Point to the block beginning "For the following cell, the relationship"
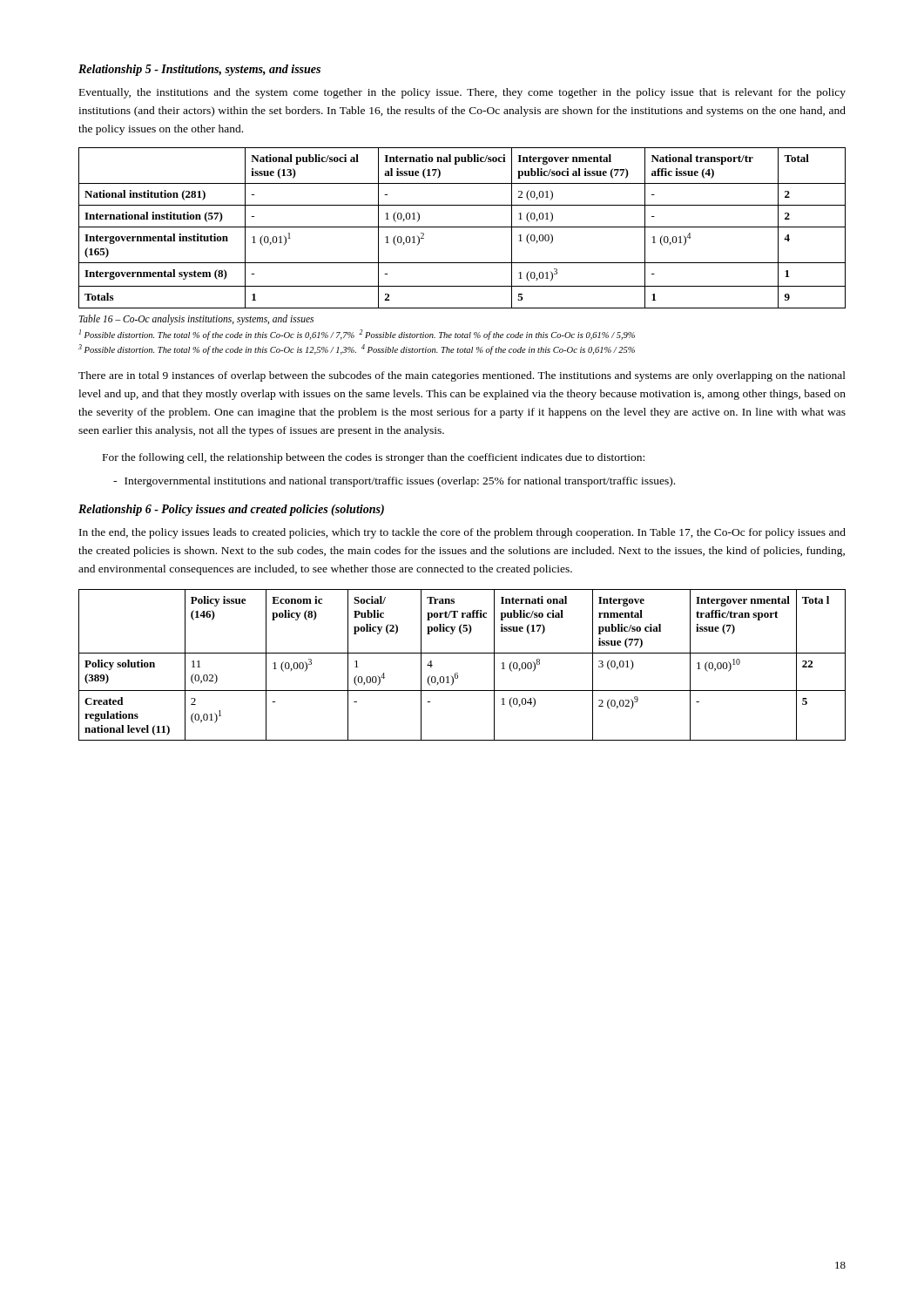924x1307 pixels. click(x=374, y=457)
